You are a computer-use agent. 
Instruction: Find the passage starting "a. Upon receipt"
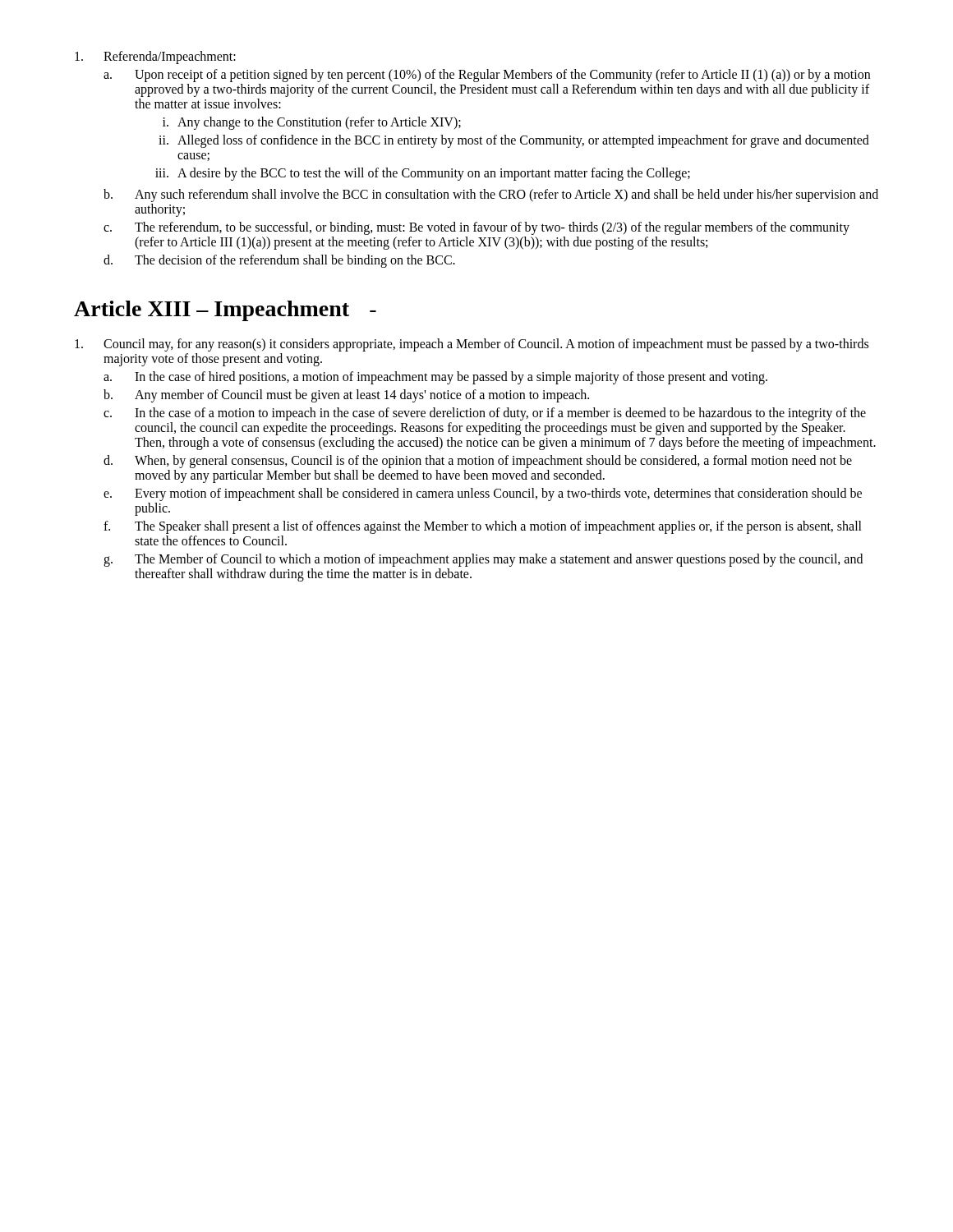[x=491, y=126]
